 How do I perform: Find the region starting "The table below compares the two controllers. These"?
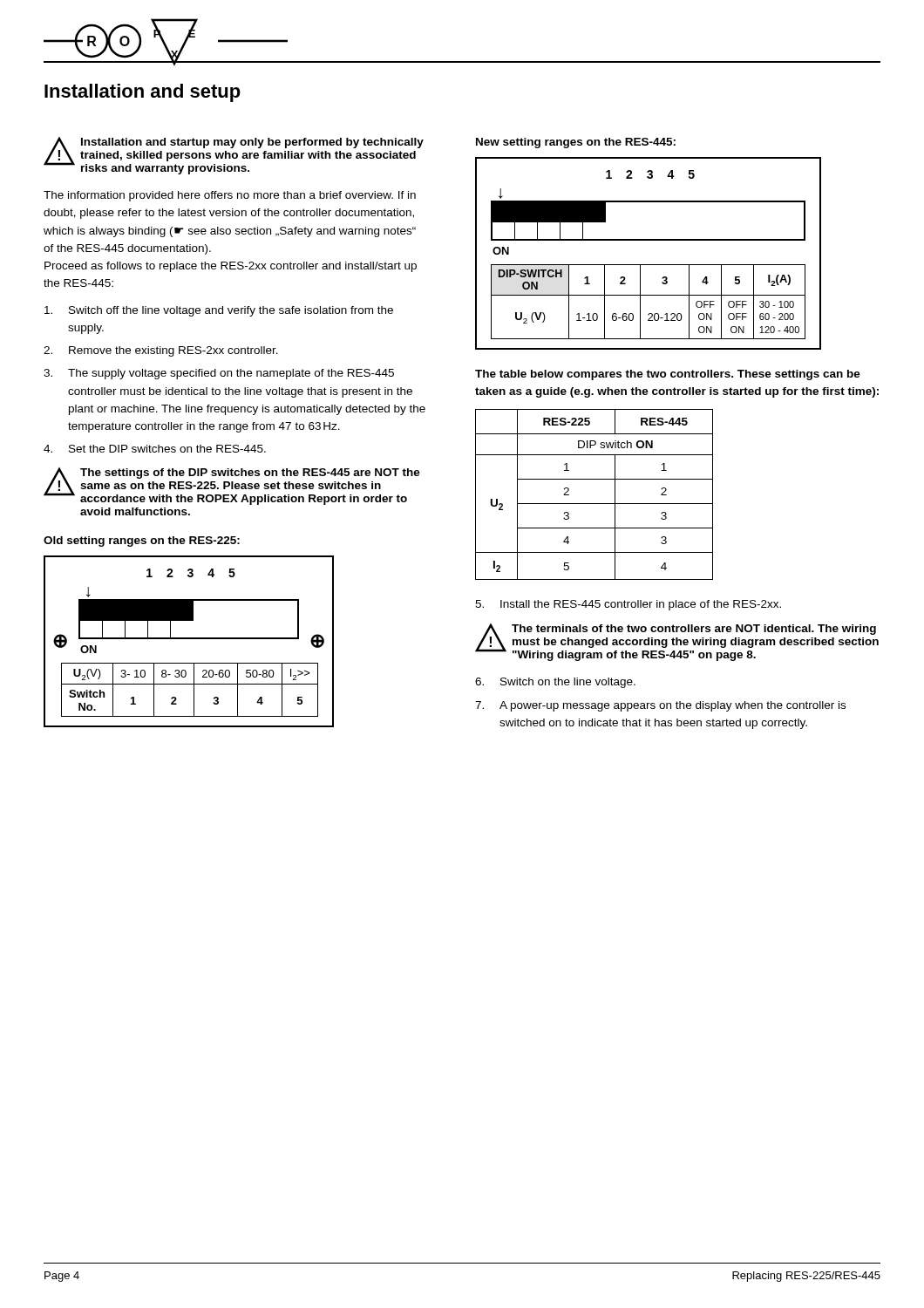[x=677, y=382]
